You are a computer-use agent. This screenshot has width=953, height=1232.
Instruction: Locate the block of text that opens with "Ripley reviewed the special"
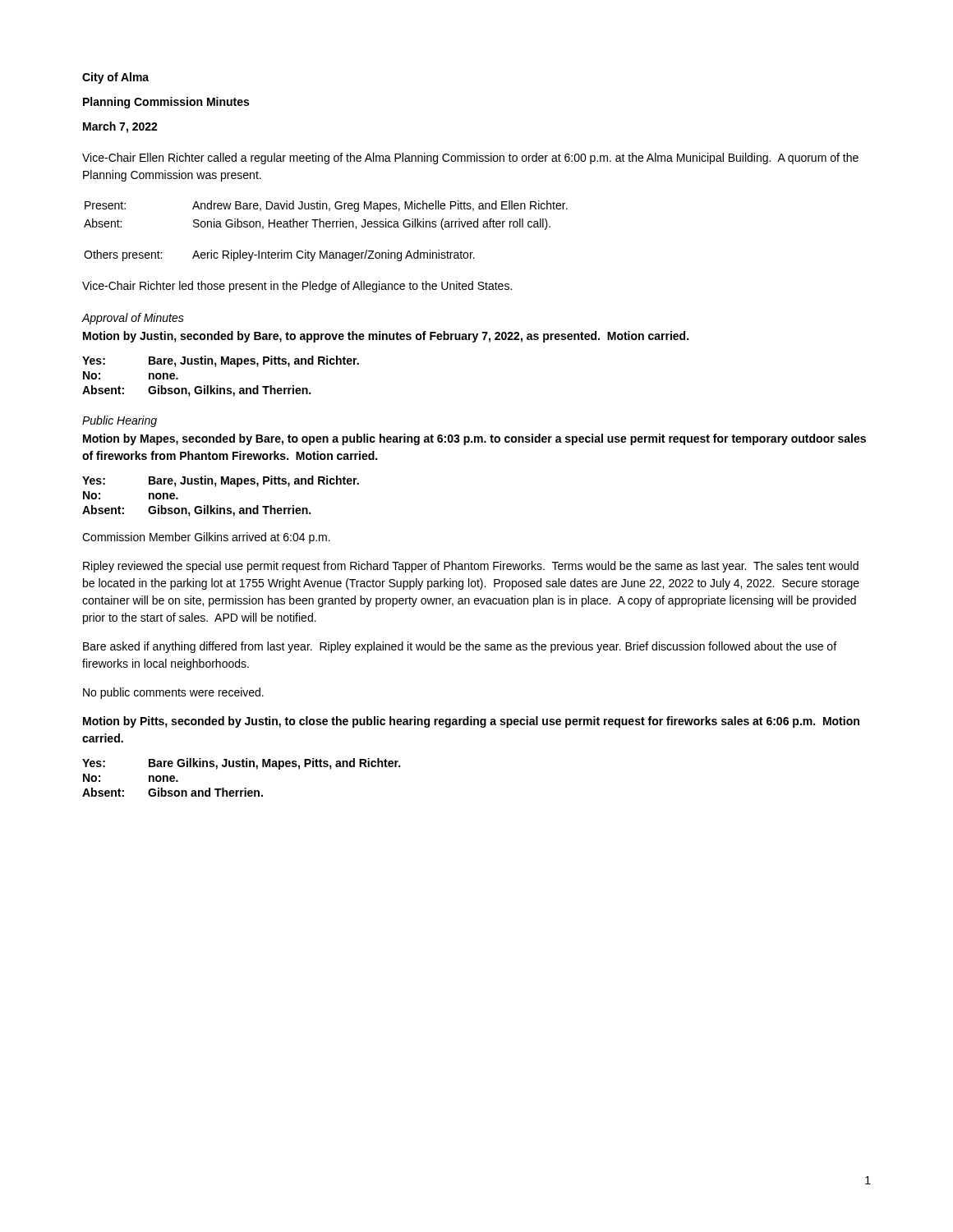click(x=471, y=592)
